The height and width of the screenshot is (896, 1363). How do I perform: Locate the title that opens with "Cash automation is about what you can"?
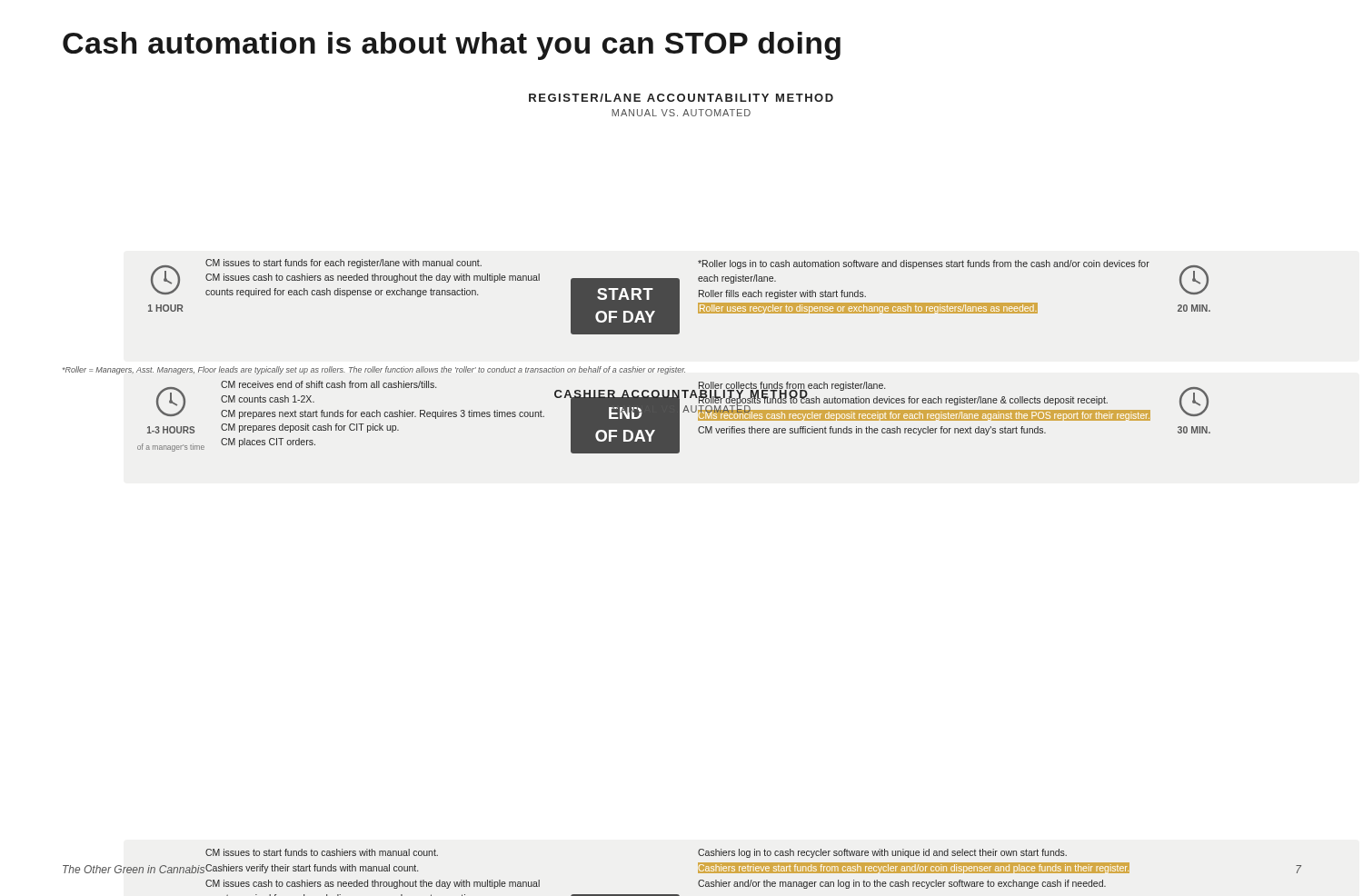point(452,43)
